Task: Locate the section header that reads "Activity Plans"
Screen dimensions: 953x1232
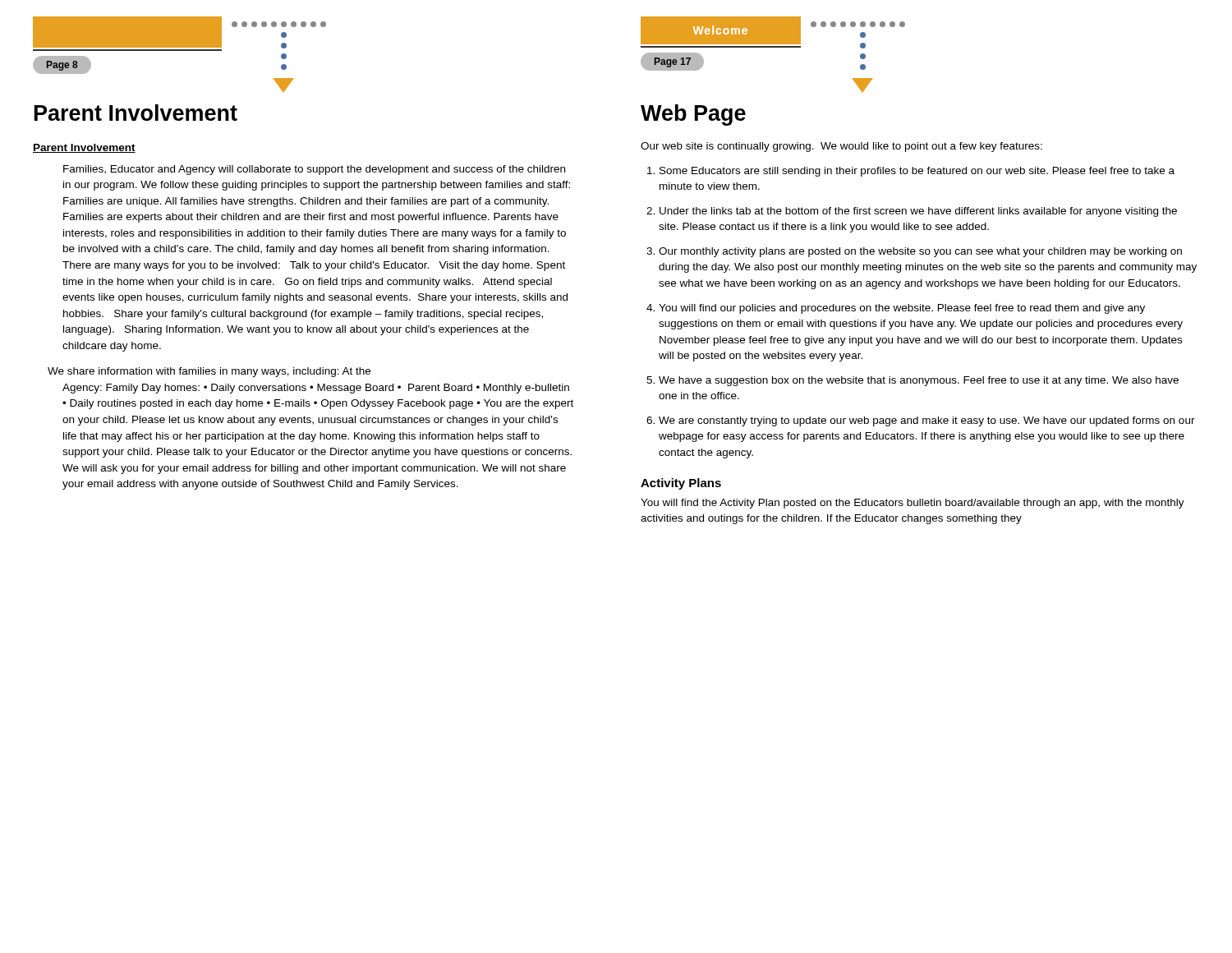Action: (681, 482)
